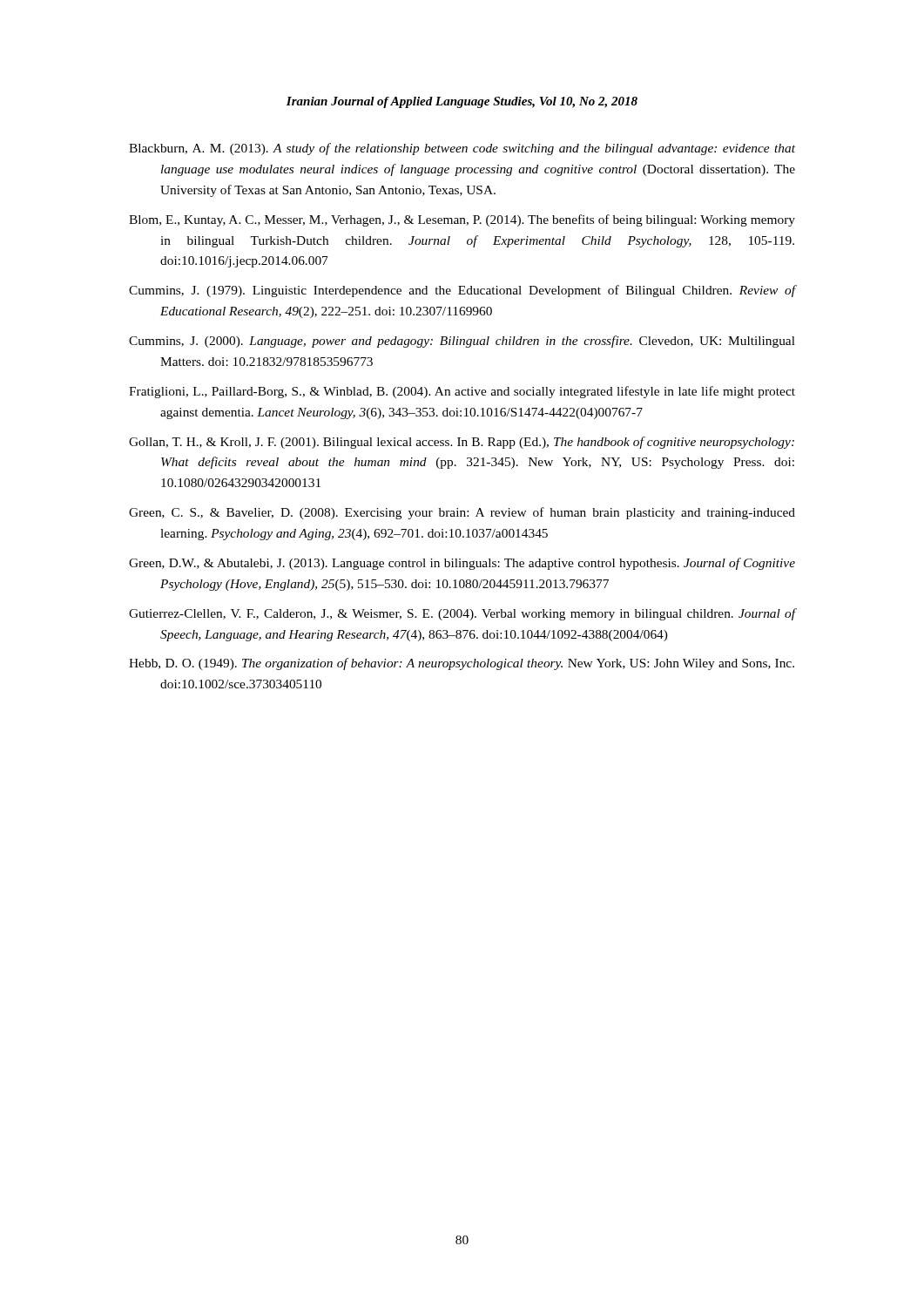Find the block starting "Hebb, D. O."
This screenshot has height=1307, width=924.
pos(462,673)
